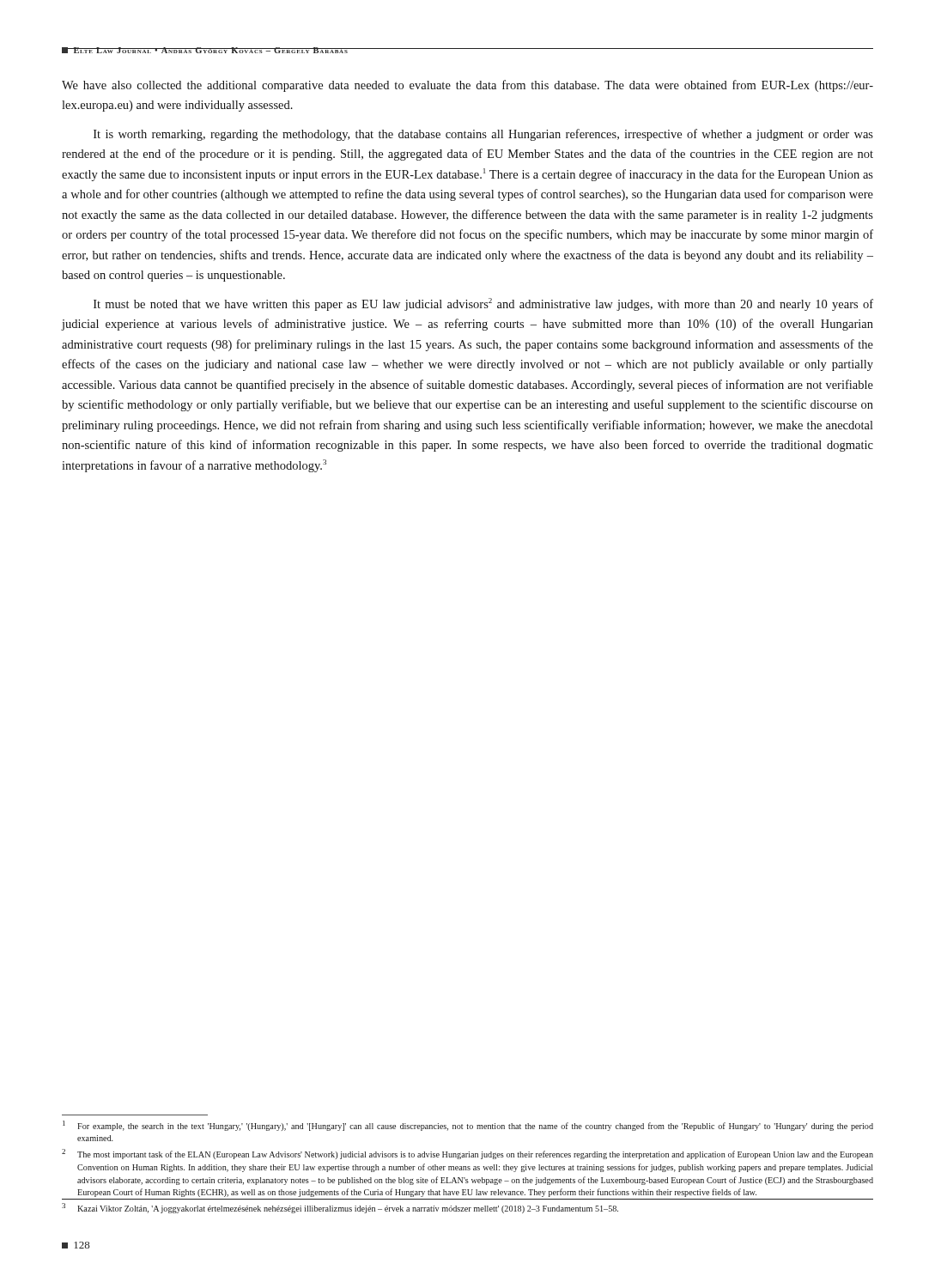935x1288 pixels.
Task: Click the passage that begins "3 Kazai Viktor Zoltán, 'A joggyakorlat értelmezésének nehézségei"
Action: point(468,1209)
